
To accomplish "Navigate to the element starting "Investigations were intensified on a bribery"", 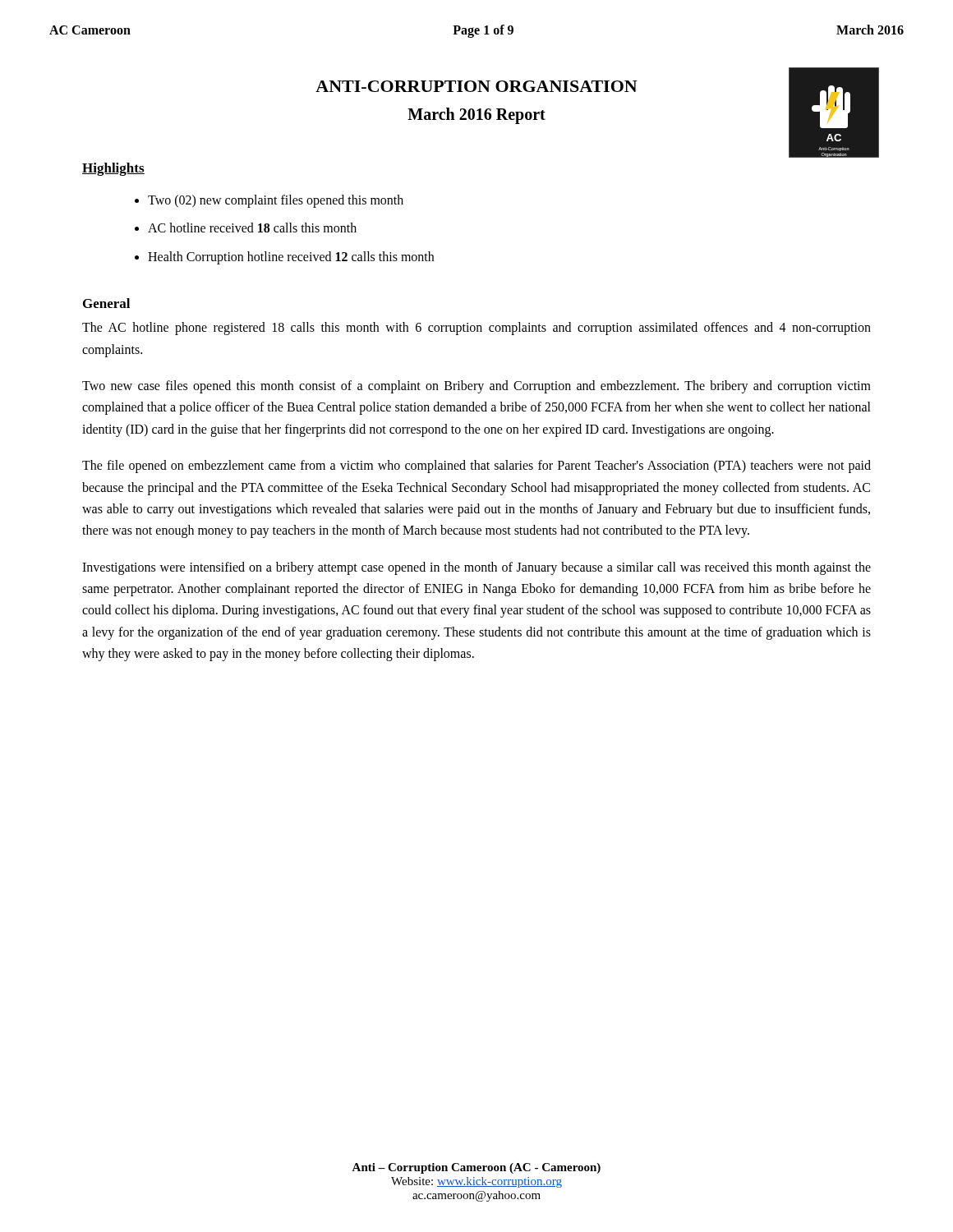I will 476,610.
